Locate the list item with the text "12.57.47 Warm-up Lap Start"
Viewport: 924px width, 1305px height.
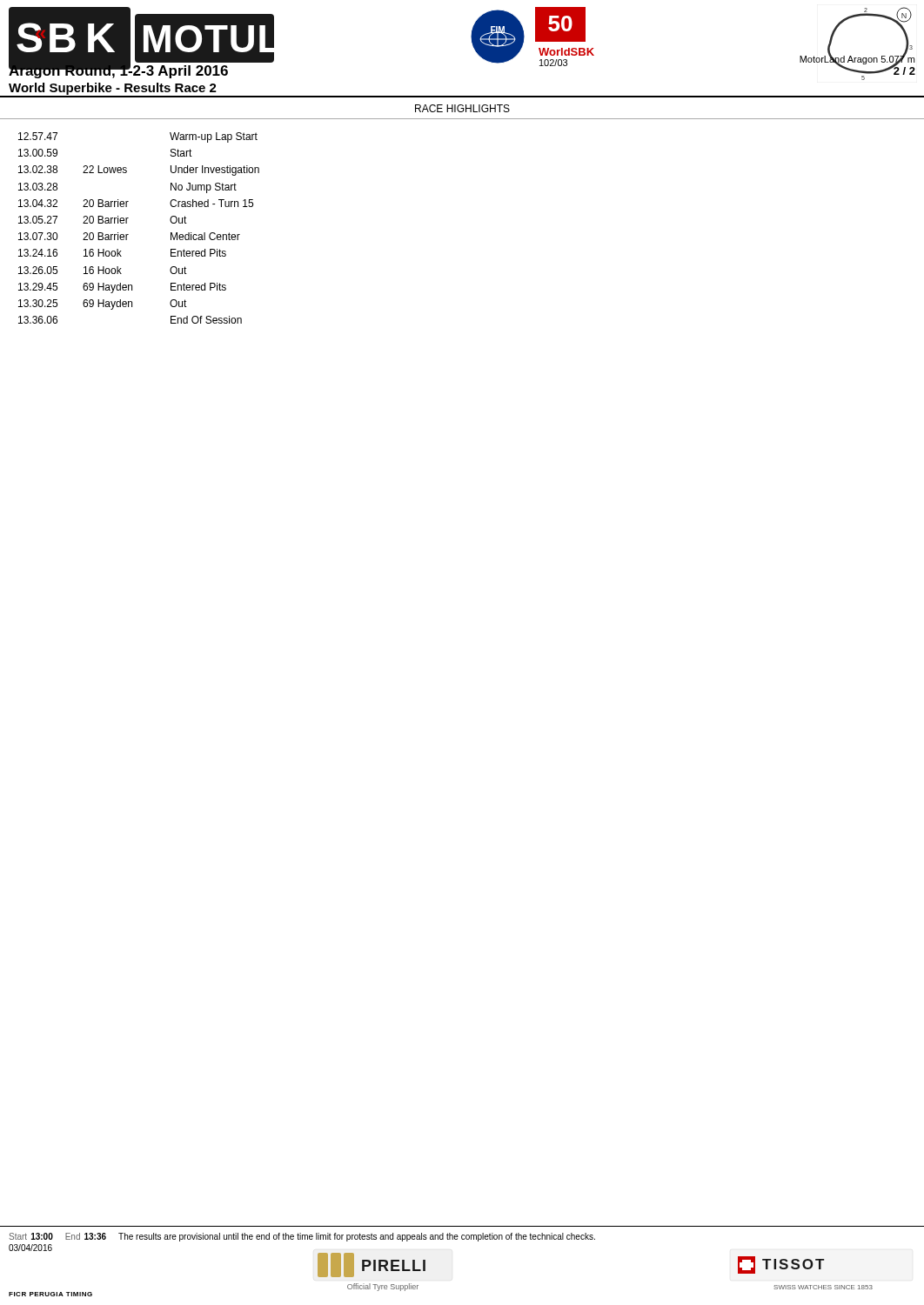(36, 137)
